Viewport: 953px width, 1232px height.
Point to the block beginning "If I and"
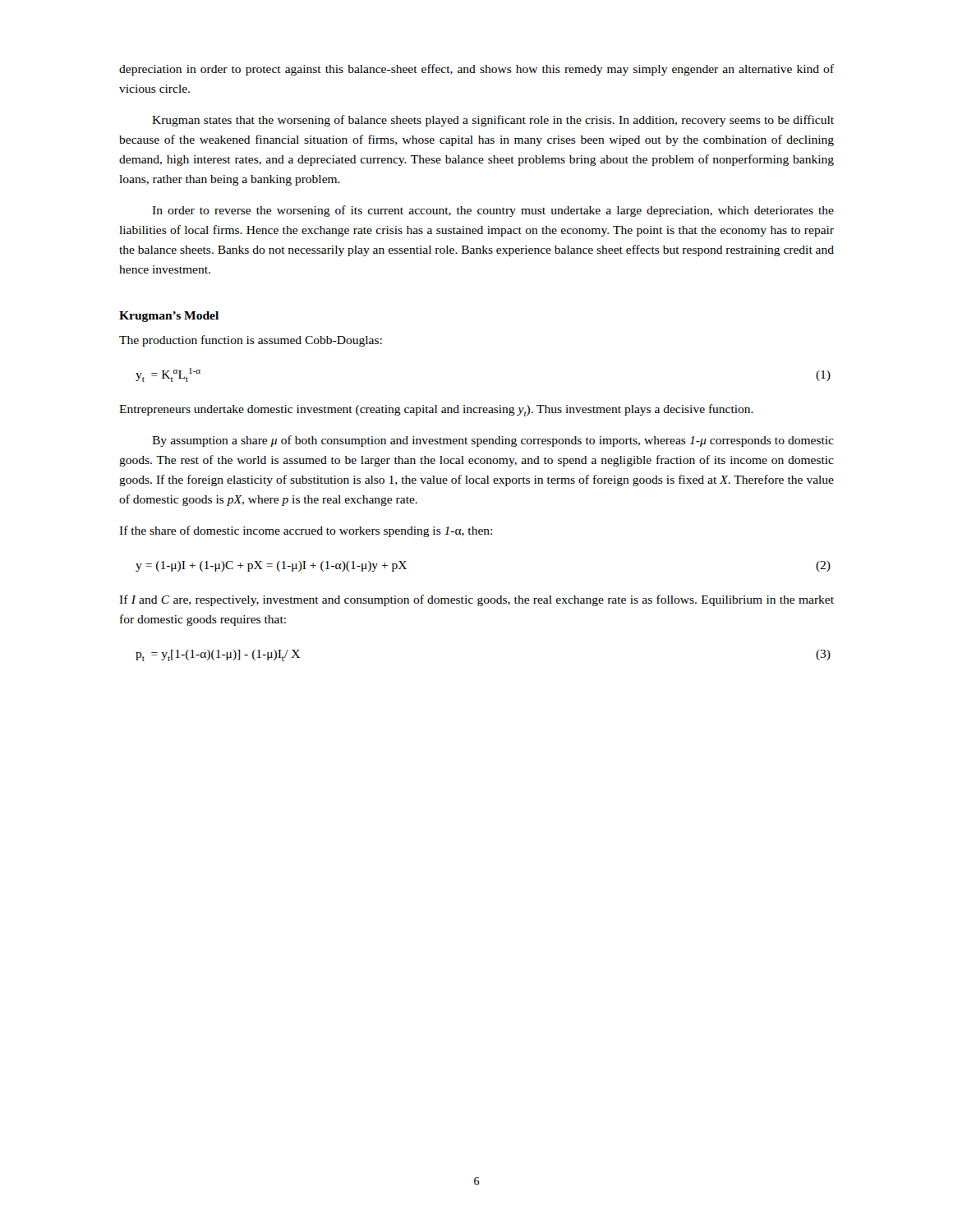[476, 610]
